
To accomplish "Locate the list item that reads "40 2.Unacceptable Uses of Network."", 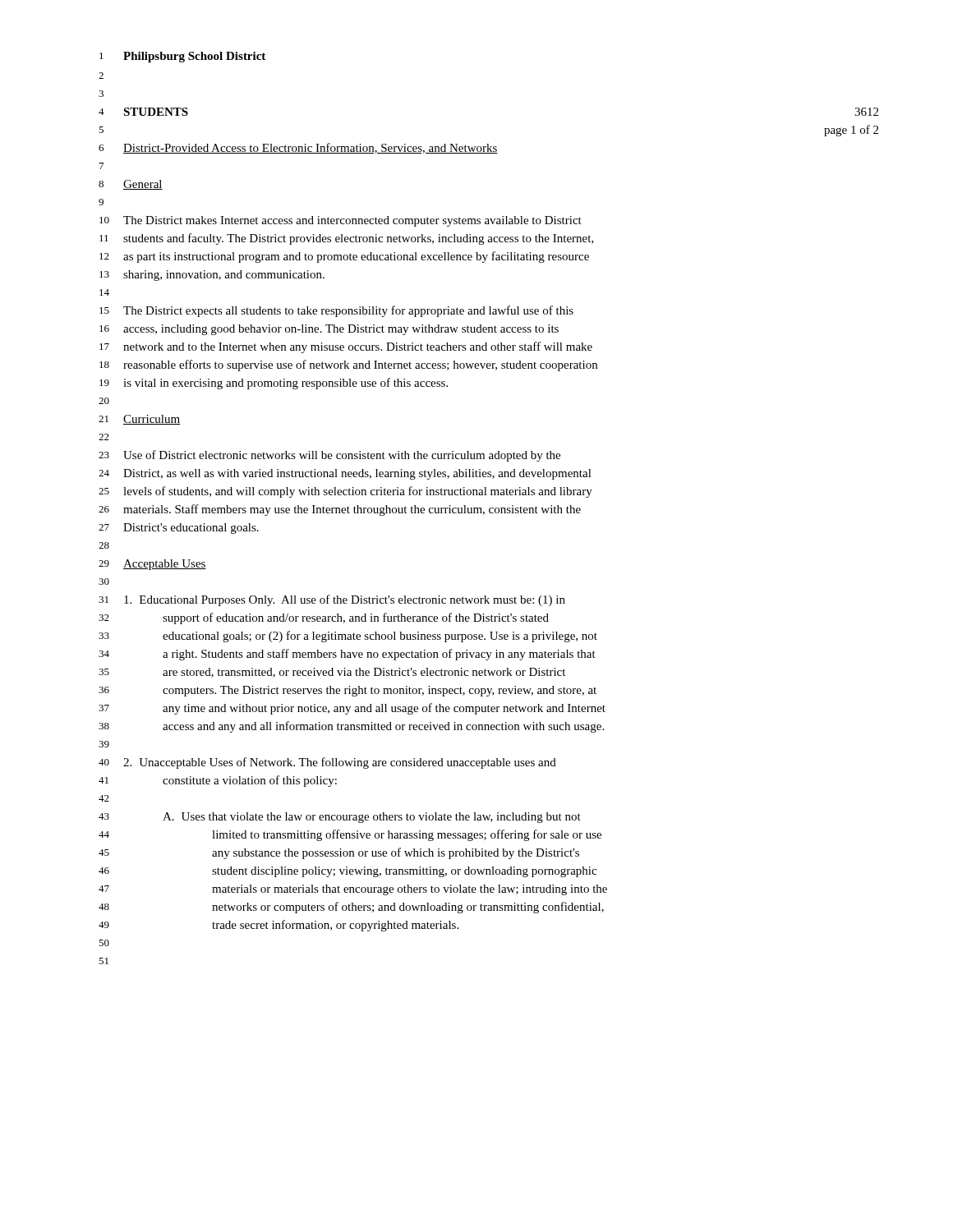I will 476,774.
